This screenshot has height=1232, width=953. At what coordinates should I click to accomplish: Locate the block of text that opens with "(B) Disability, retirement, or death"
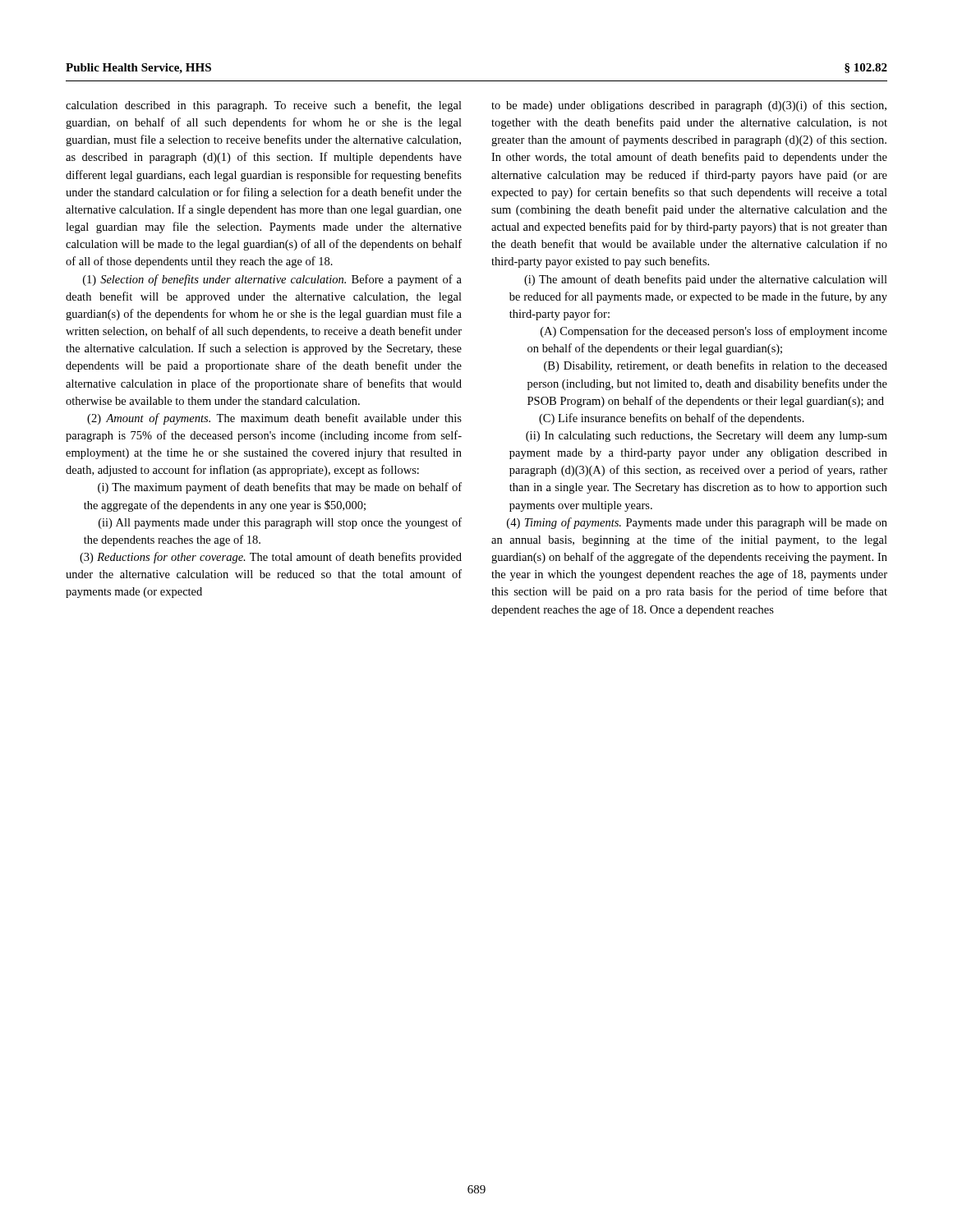coord(707,383)
